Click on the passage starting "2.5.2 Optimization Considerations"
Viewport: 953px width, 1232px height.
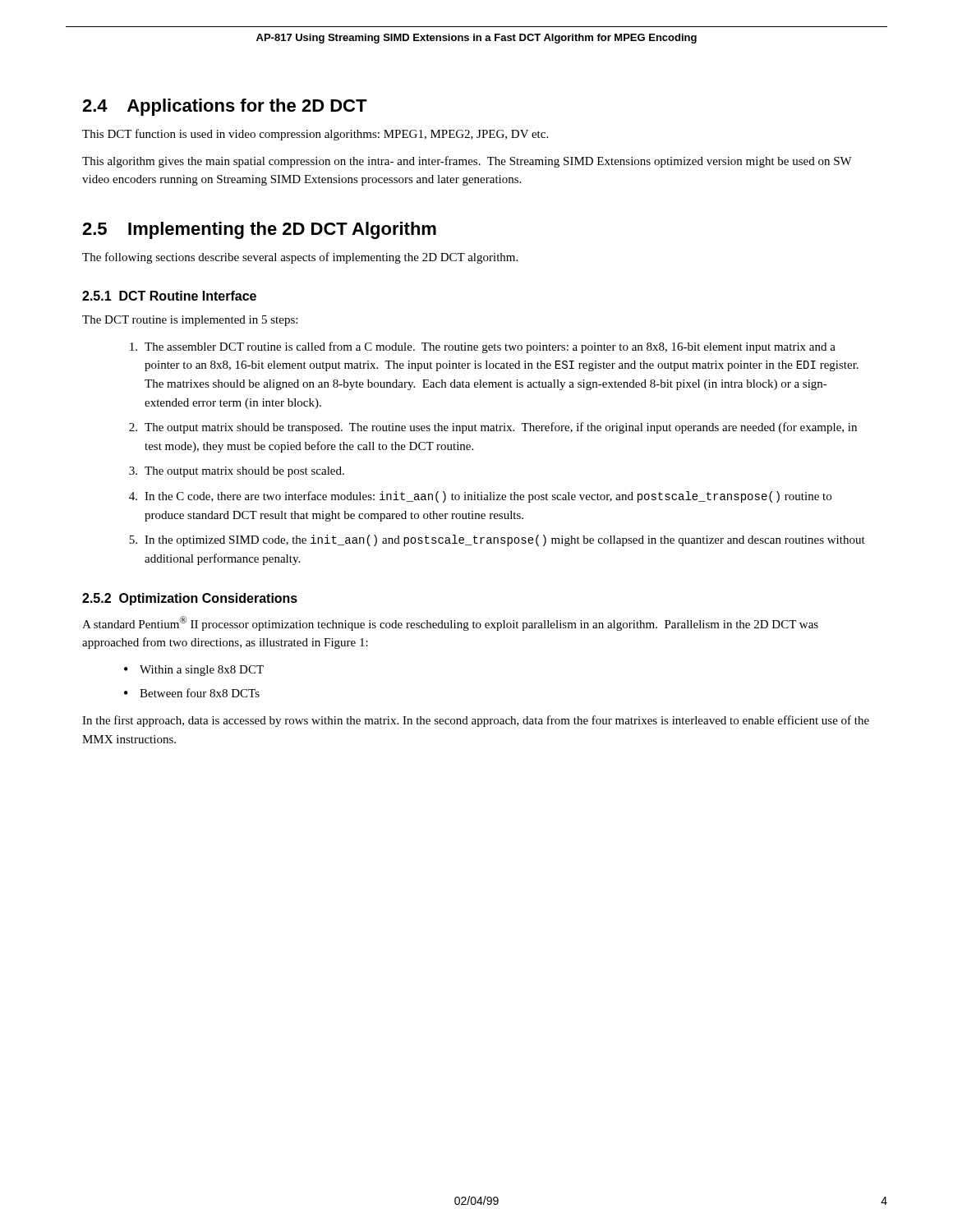[190, 598]
